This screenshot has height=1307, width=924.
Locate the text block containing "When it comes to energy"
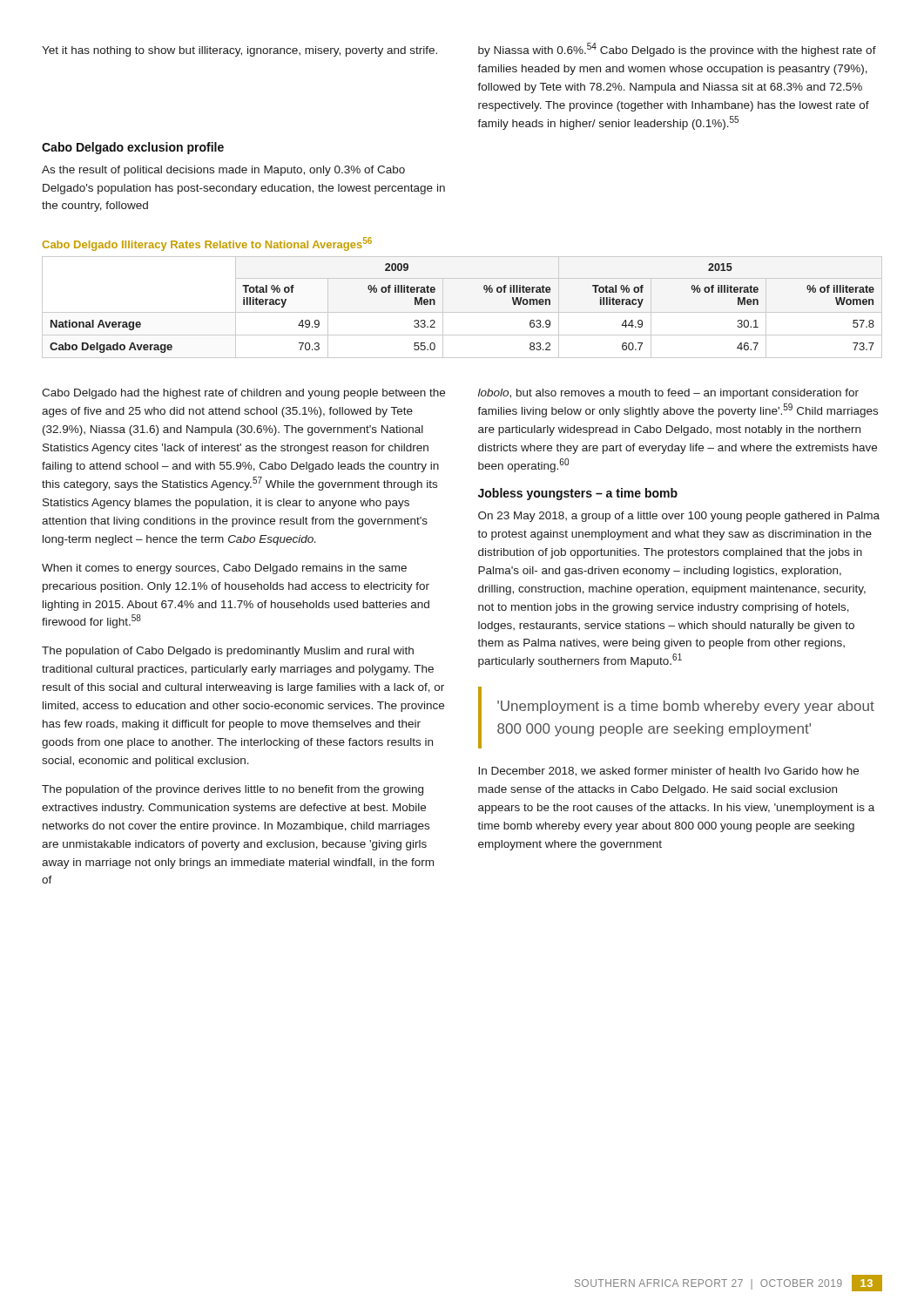pyautogui.click(x=244, y=596)
